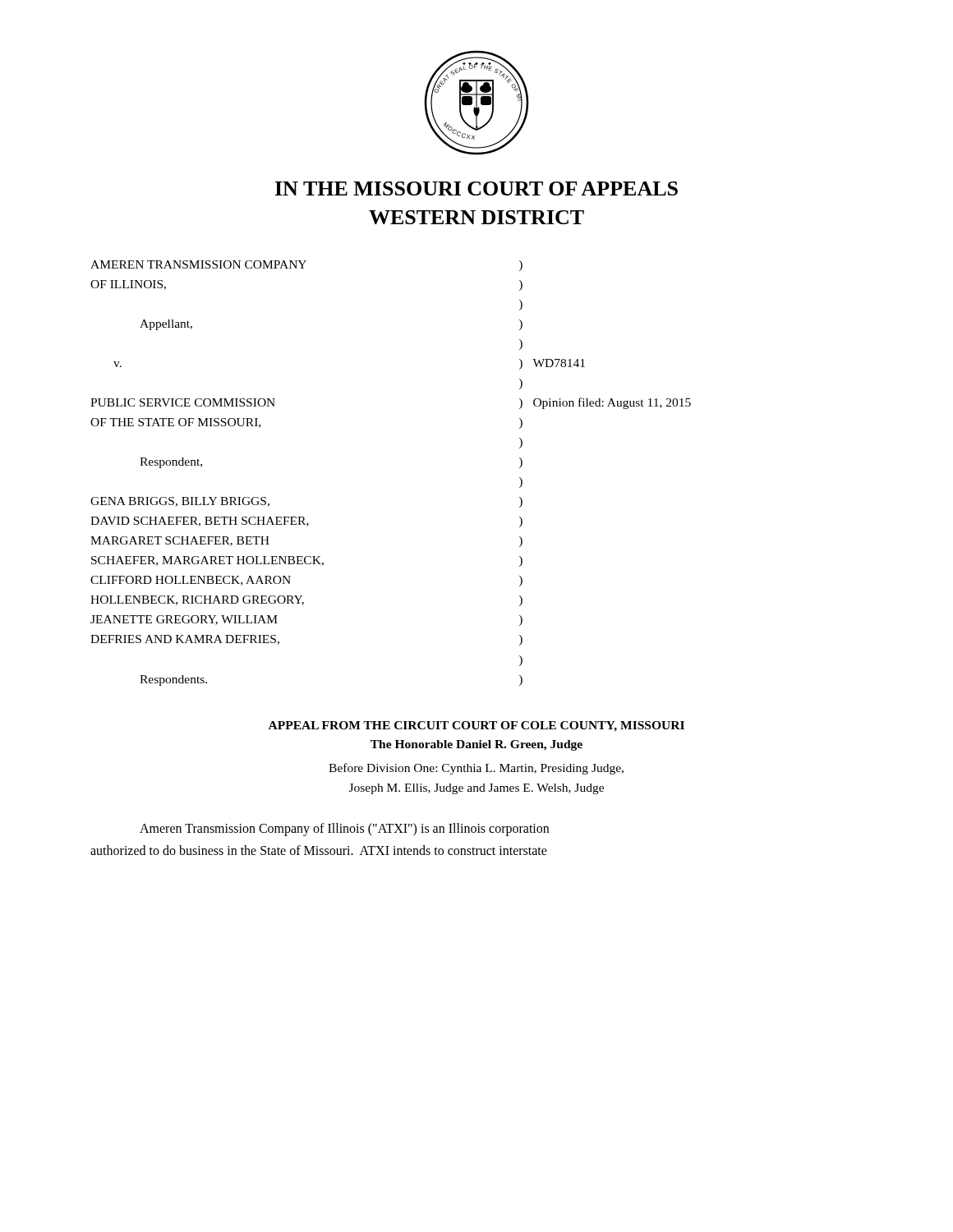
Task: Select the text block with the text "Ameren Transmission Company"
Action: [x=345, y=828]
